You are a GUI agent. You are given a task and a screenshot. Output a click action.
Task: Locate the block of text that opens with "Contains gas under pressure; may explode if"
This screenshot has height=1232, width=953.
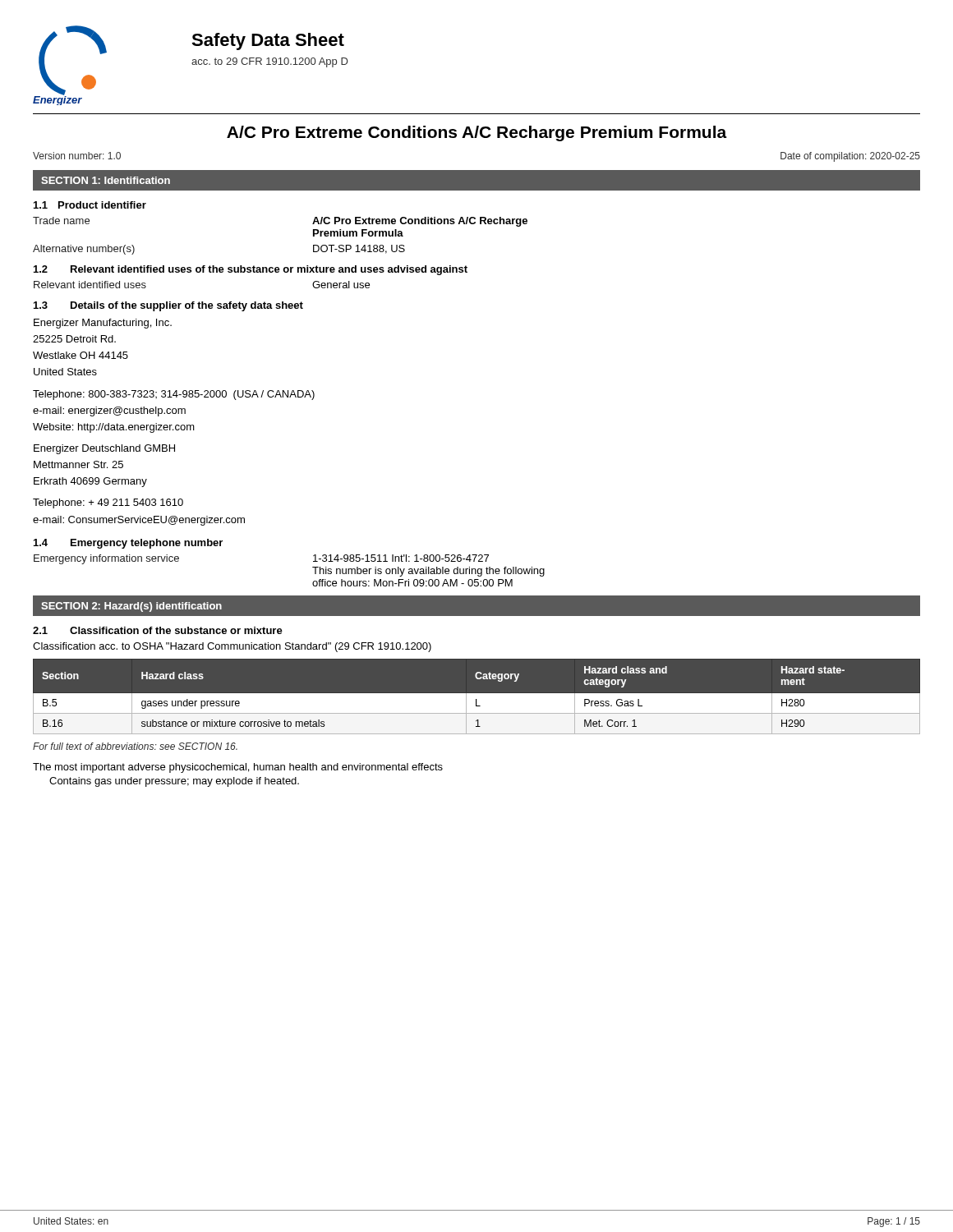(x=175, y=780)
